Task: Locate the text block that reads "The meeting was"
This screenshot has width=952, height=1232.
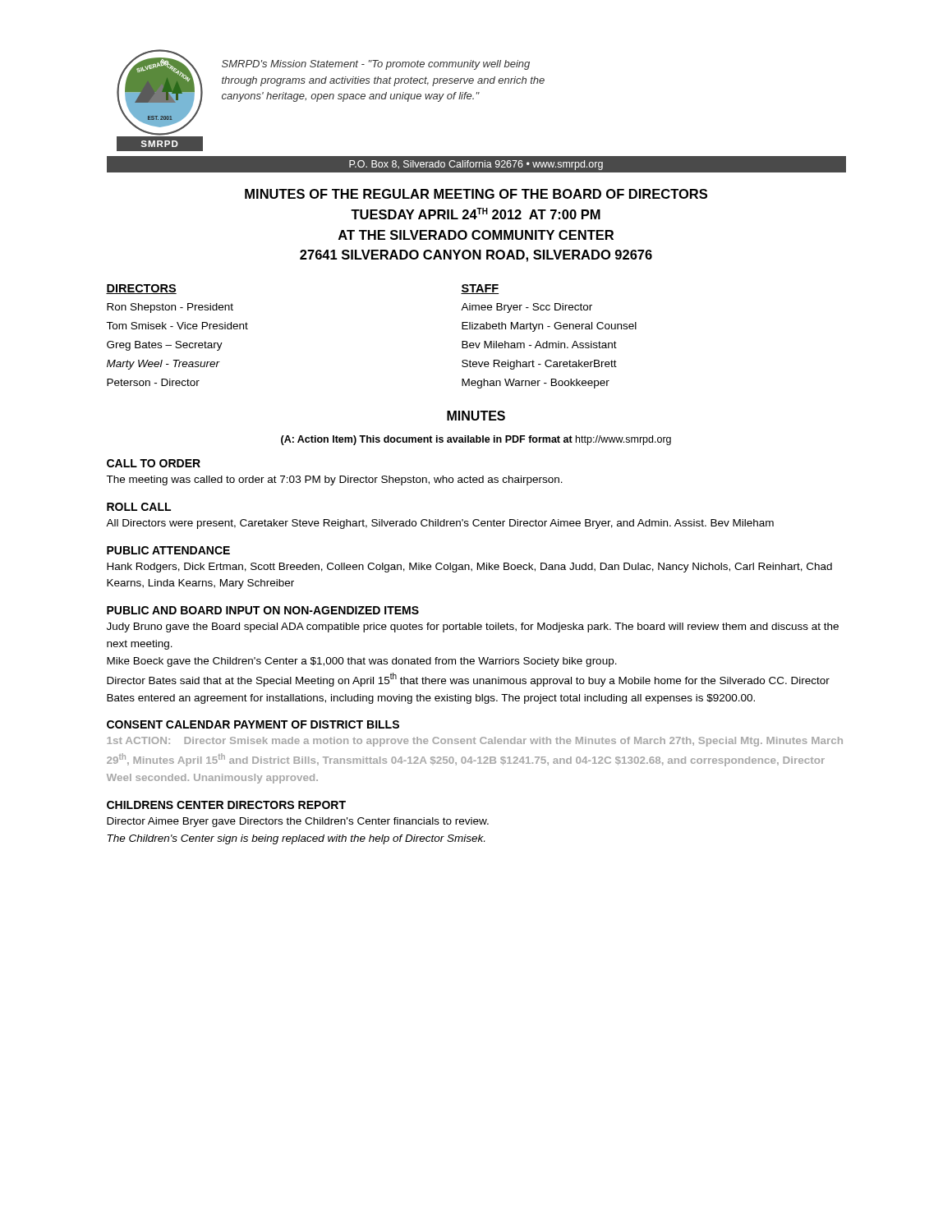Action: pos(335,479)
